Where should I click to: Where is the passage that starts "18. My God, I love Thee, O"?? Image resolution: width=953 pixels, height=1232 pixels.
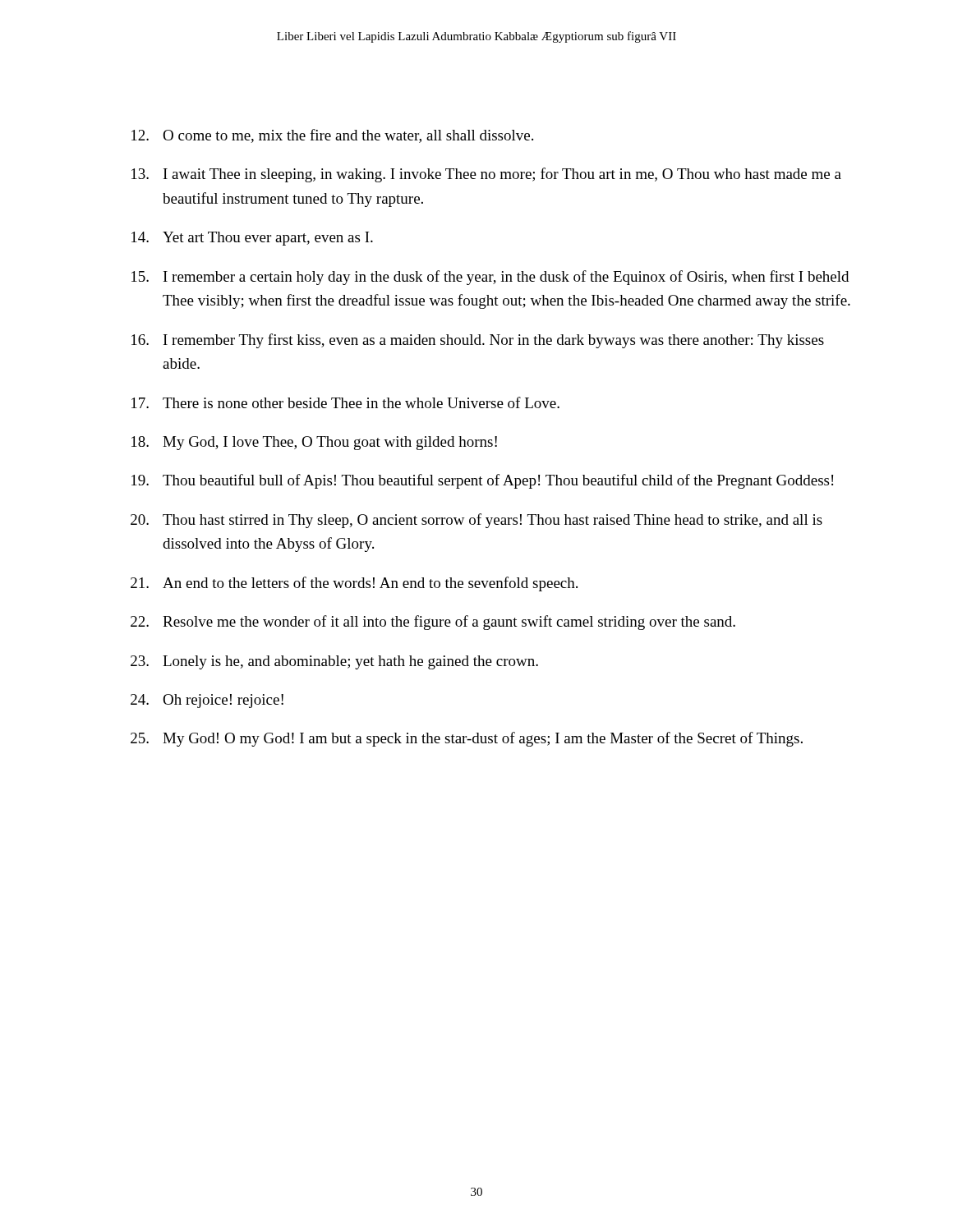click(481, 442)
